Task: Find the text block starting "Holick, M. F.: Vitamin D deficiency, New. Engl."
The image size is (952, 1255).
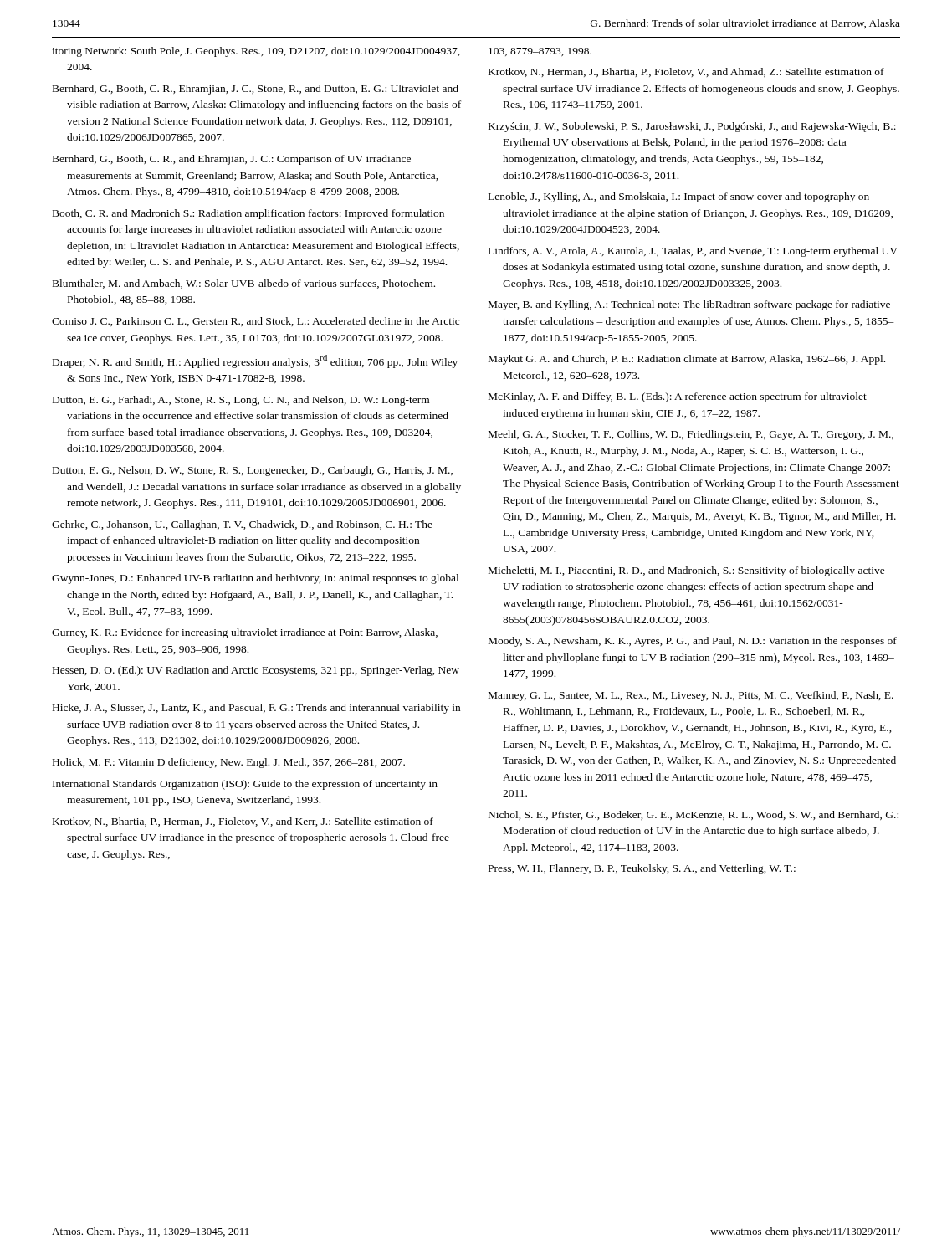Action: [229, 762]
